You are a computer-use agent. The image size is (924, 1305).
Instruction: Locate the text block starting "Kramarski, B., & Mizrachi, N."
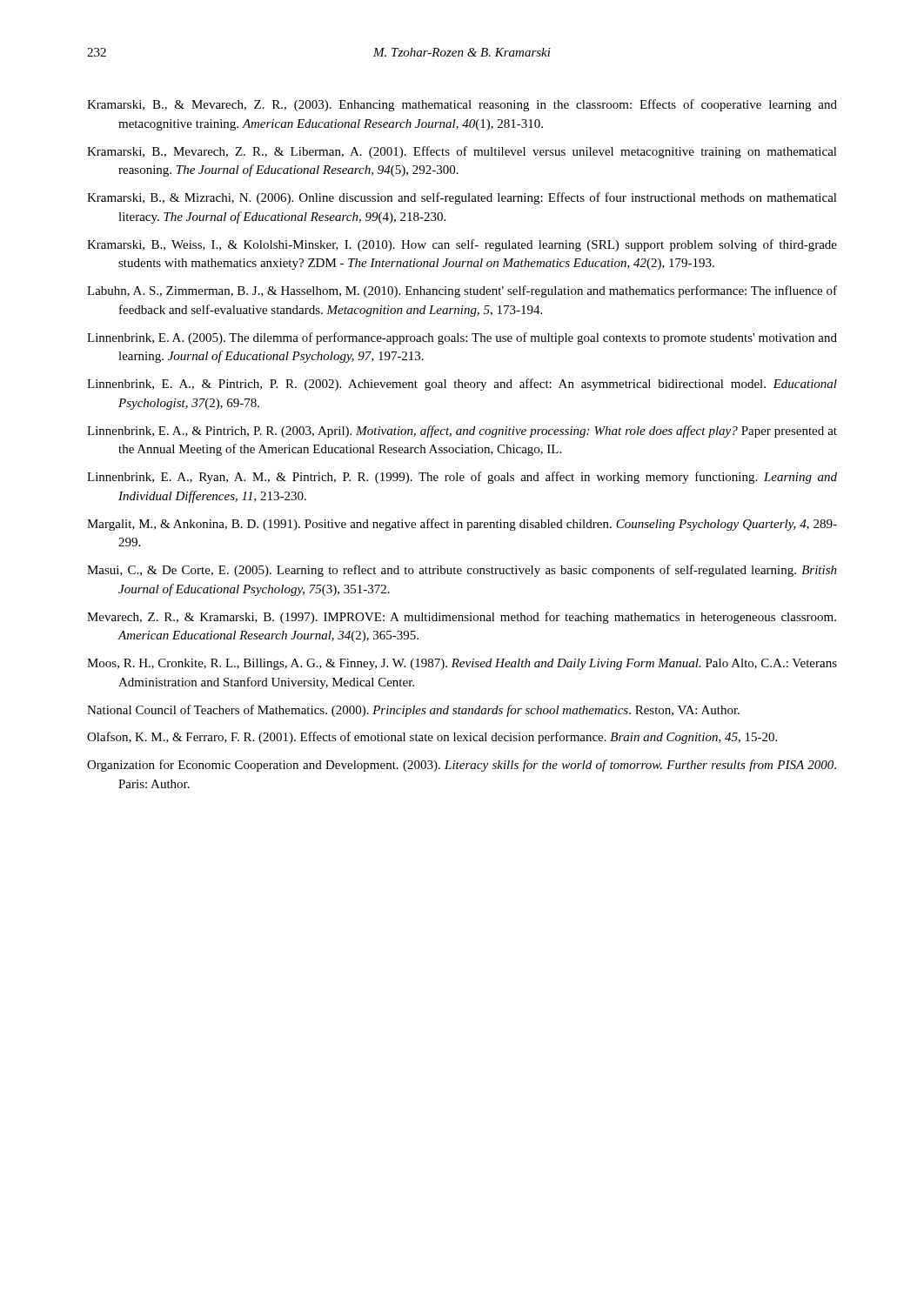462,207
